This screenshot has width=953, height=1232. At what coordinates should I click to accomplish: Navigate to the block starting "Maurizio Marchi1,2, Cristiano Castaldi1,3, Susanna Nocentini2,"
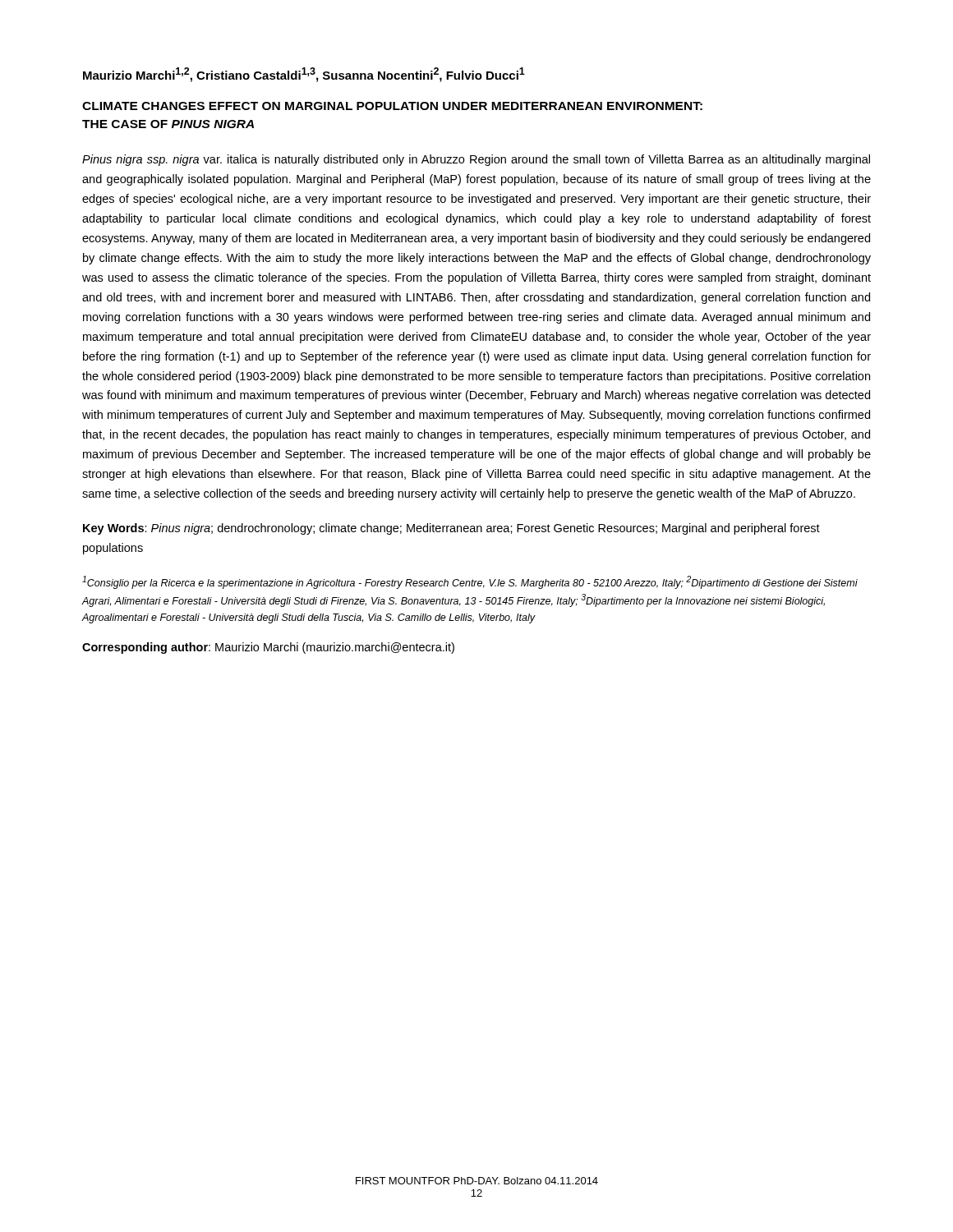303,74
